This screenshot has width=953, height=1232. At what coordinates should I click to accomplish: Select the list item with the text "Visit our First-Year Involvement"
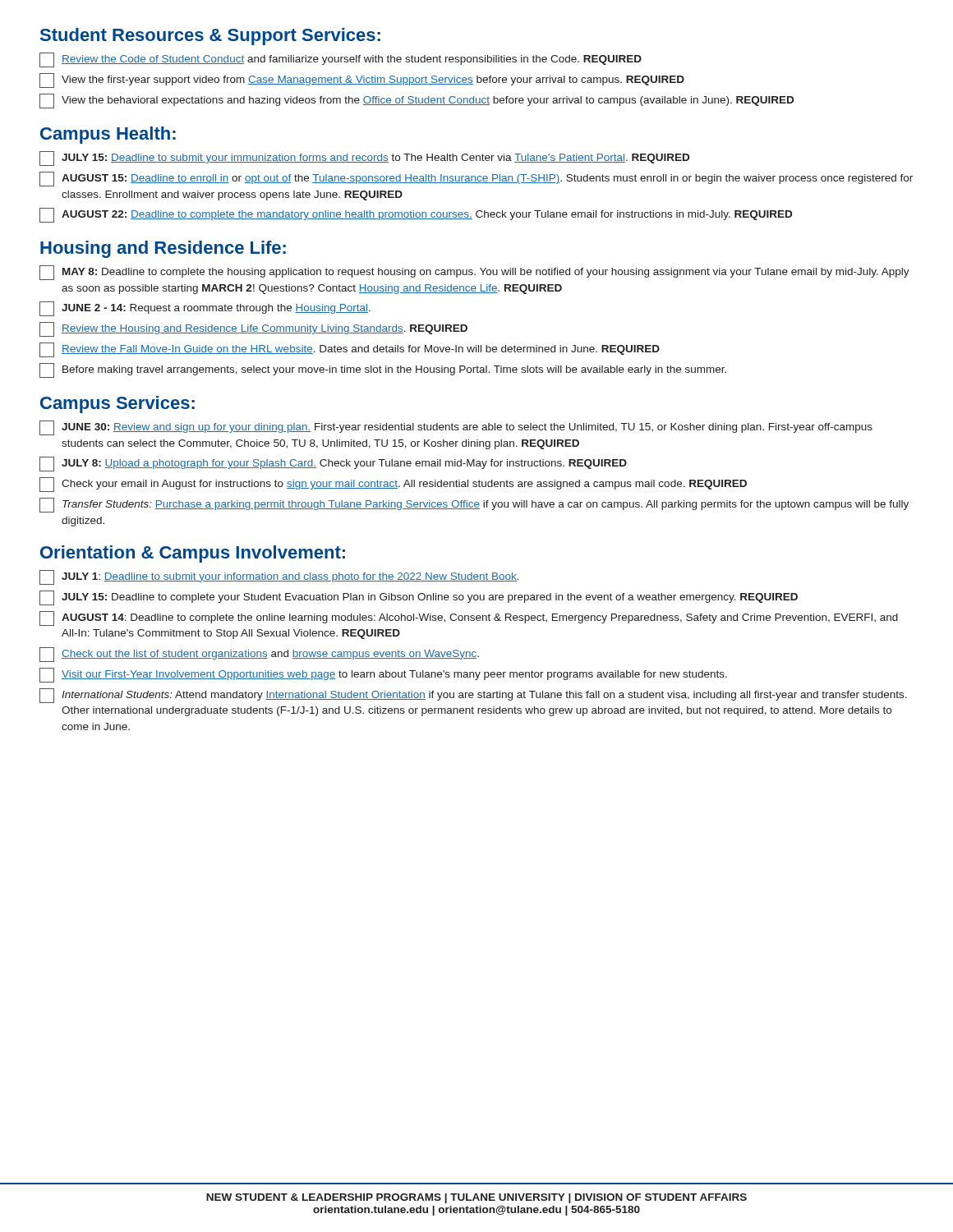(476, 674)
